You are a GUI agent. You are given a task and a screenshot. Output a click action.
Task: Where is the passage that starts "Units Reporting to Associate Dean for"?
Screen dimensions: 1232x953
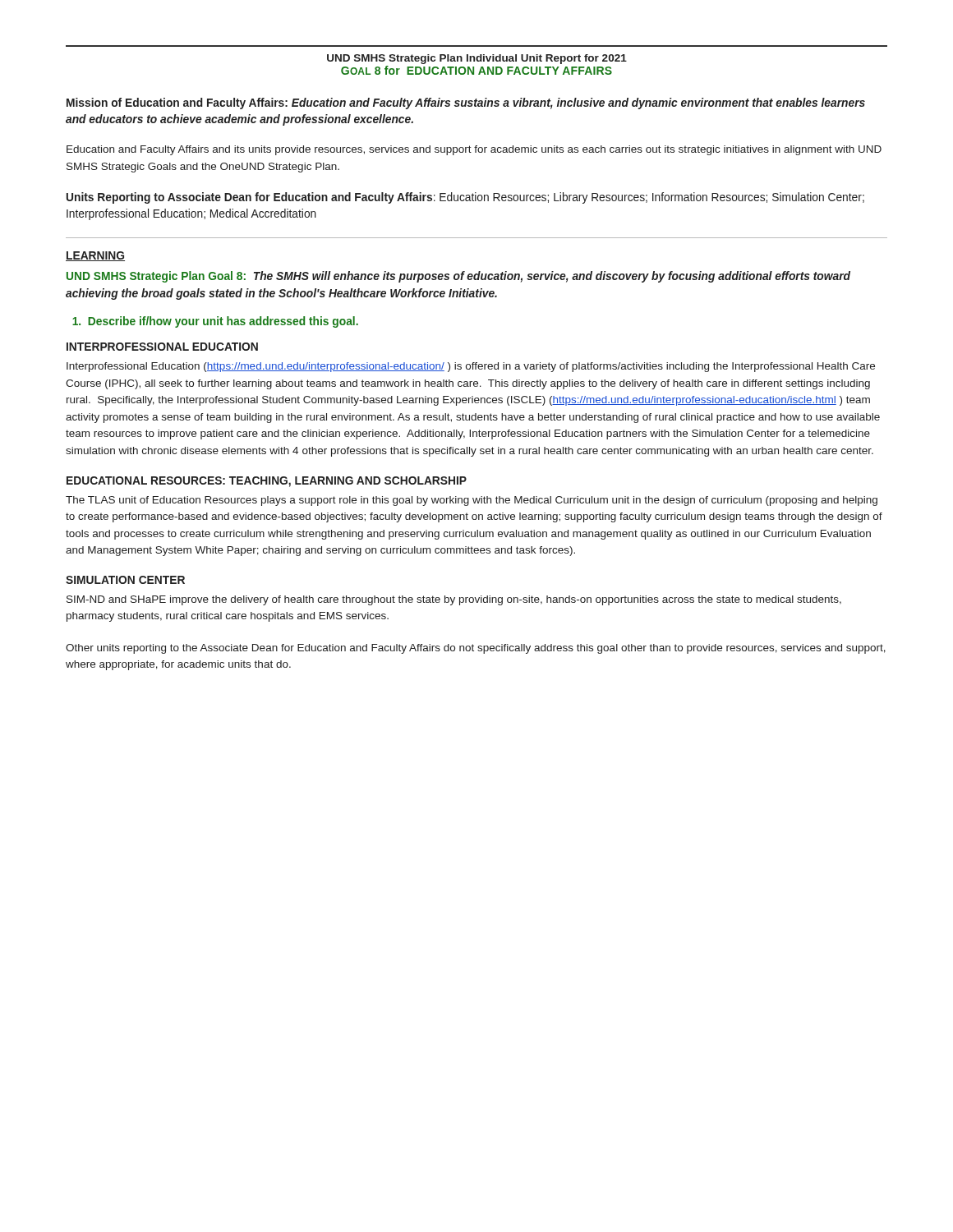(x=476, y=206)
